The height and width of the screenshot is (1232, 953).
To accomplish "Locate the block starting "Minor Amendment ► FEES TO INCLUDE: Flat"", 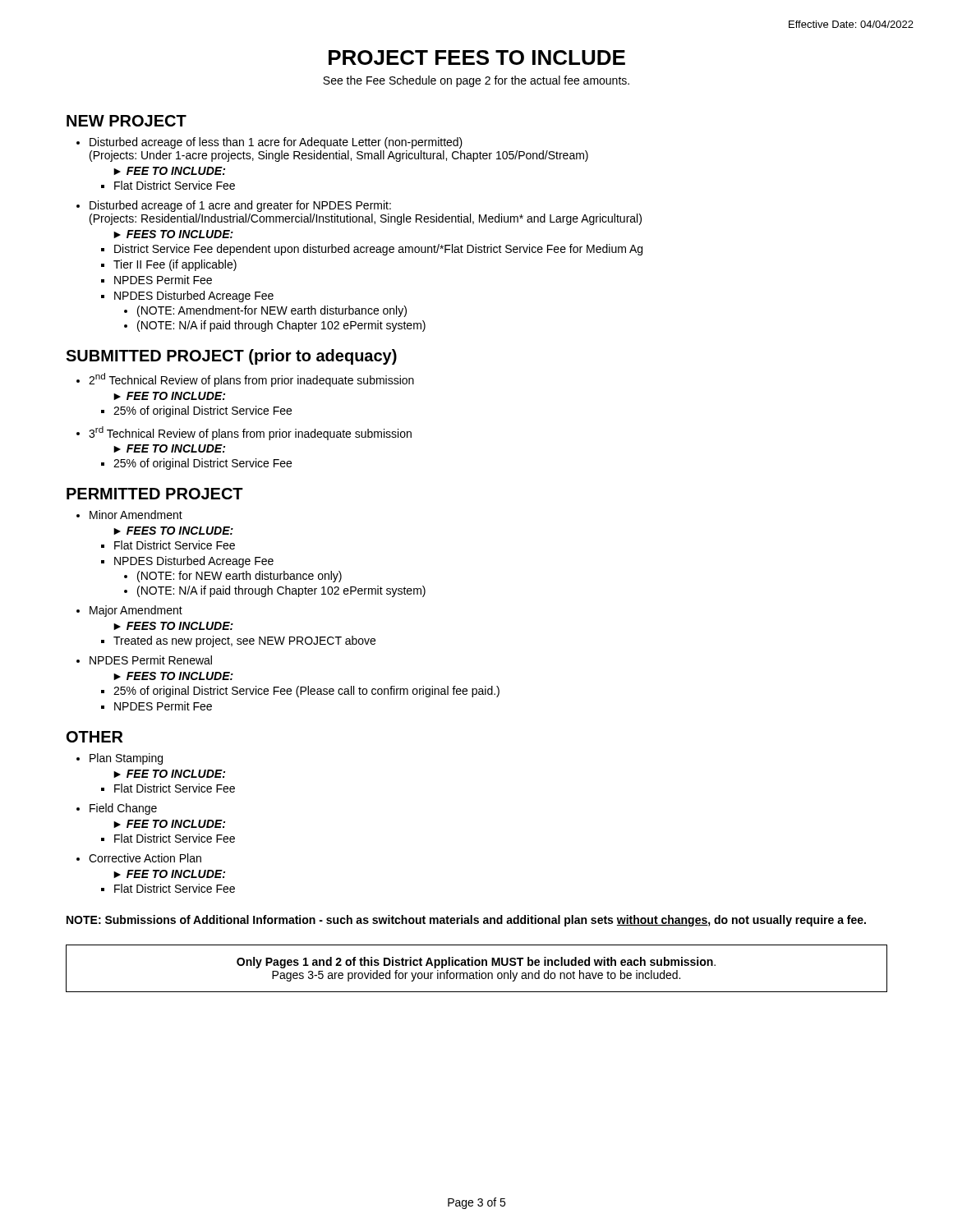I will click(129, 515).
